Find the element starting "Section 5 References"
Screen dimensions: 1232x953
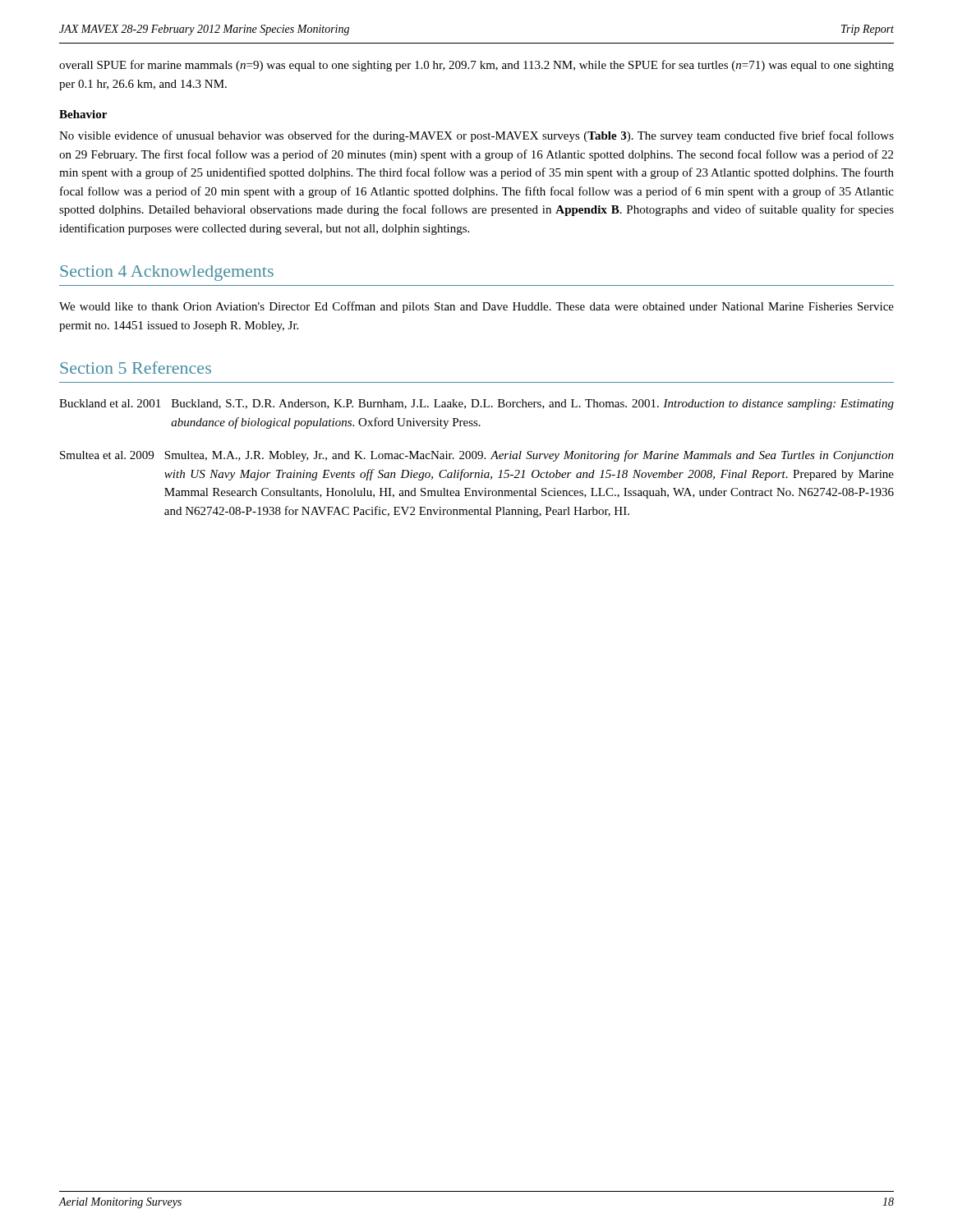(x=135, y=368)
